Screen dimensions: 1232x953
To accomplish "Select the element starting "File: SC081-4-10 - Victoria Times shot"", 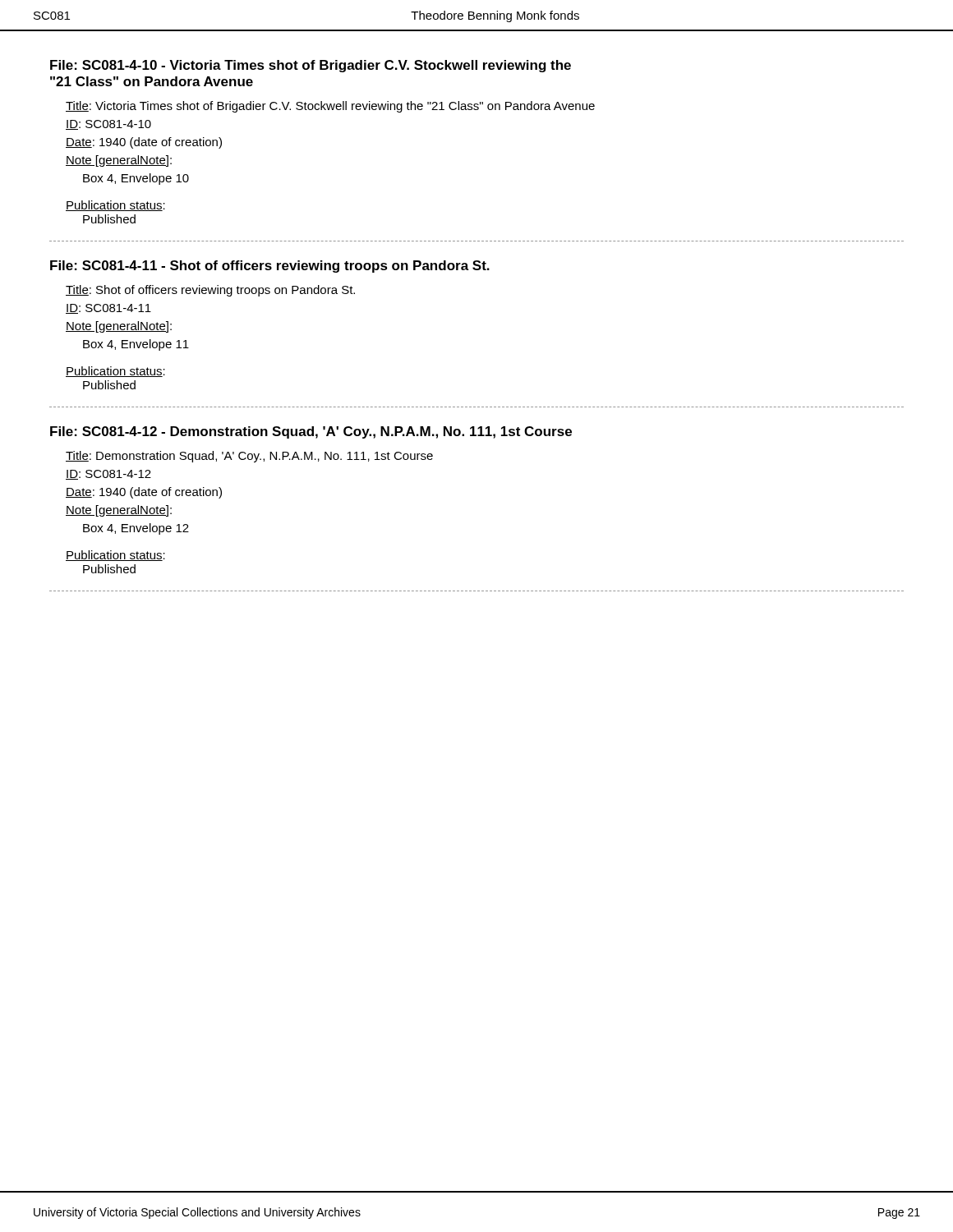I will [x=310, y=74].
